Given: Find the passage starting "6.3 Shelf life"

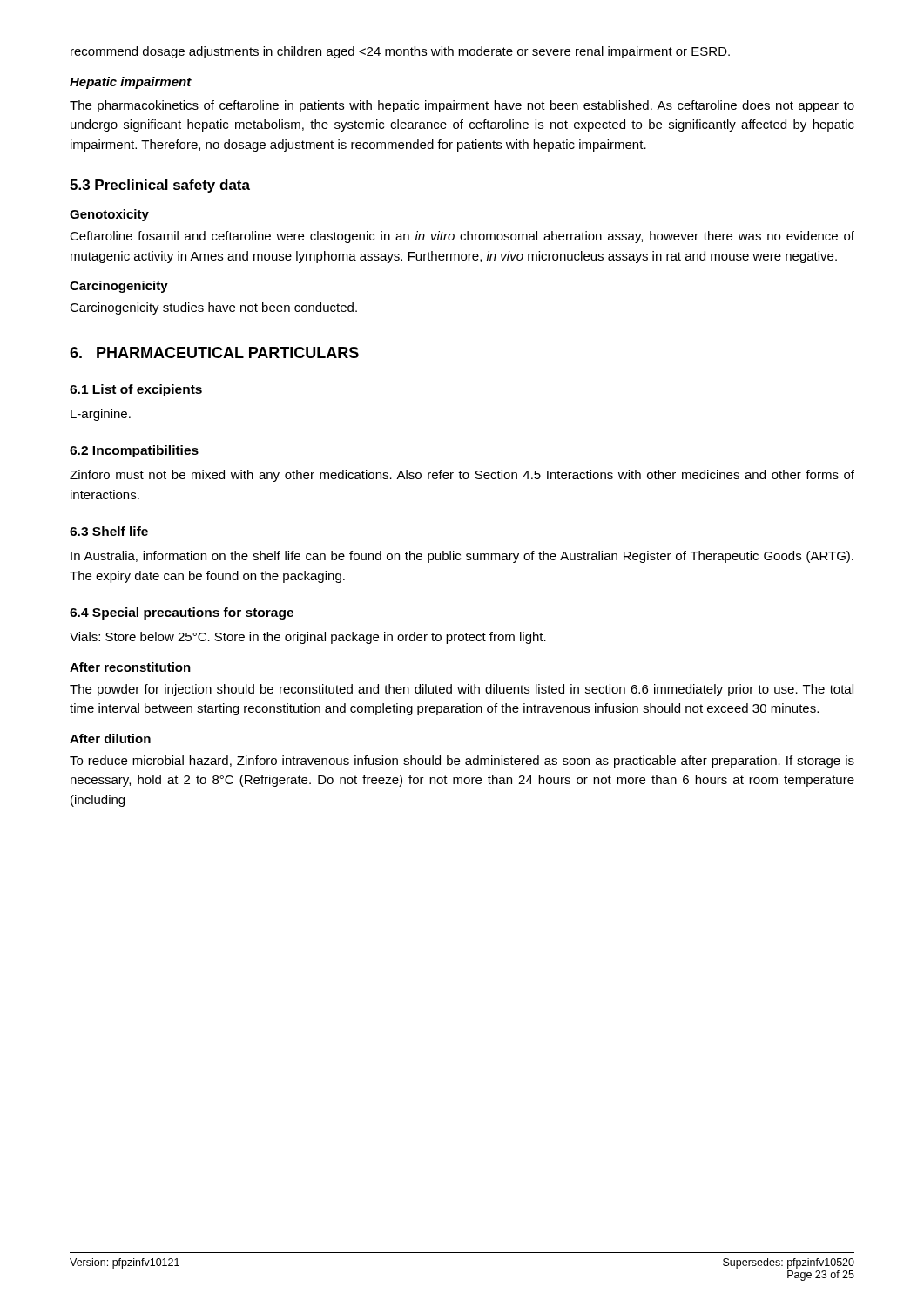Looking at the screenshot, I should (x=109, y=531).
